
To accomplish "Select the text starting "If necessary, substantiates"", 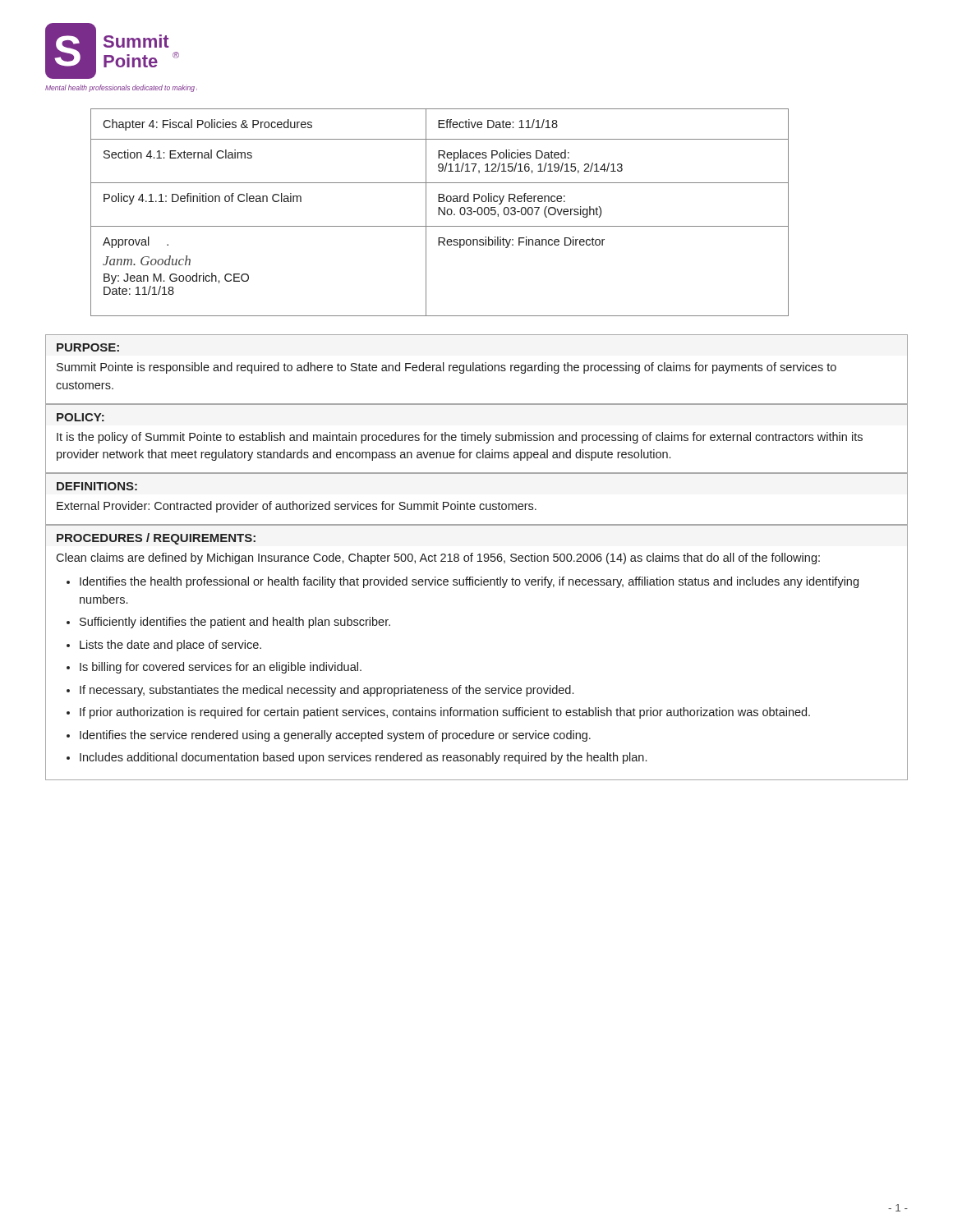I will coord(327,690).
